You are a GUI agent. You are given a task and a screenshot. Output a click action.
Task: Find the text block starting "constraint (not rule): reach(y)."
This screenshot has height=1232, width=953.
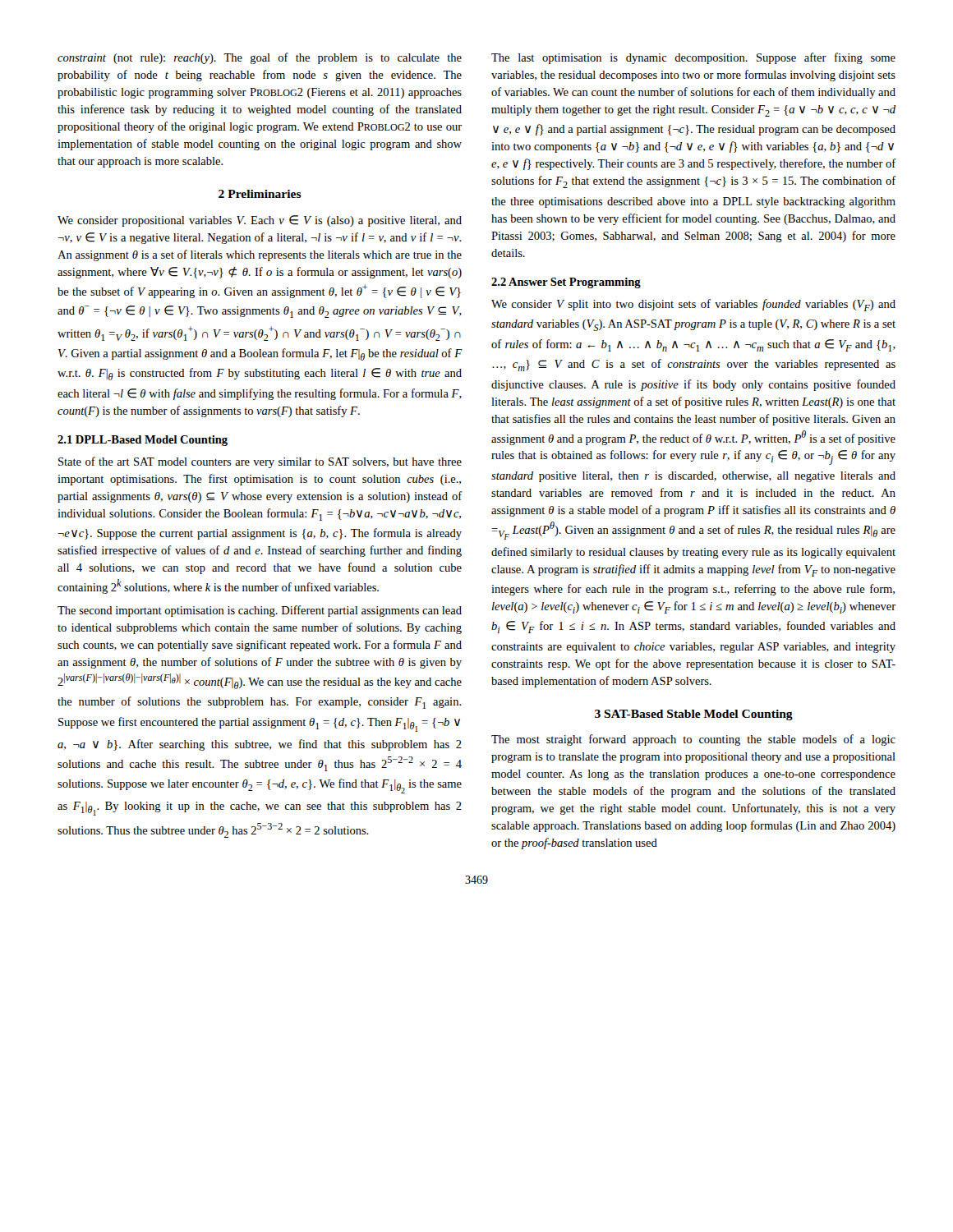(260, 110)
